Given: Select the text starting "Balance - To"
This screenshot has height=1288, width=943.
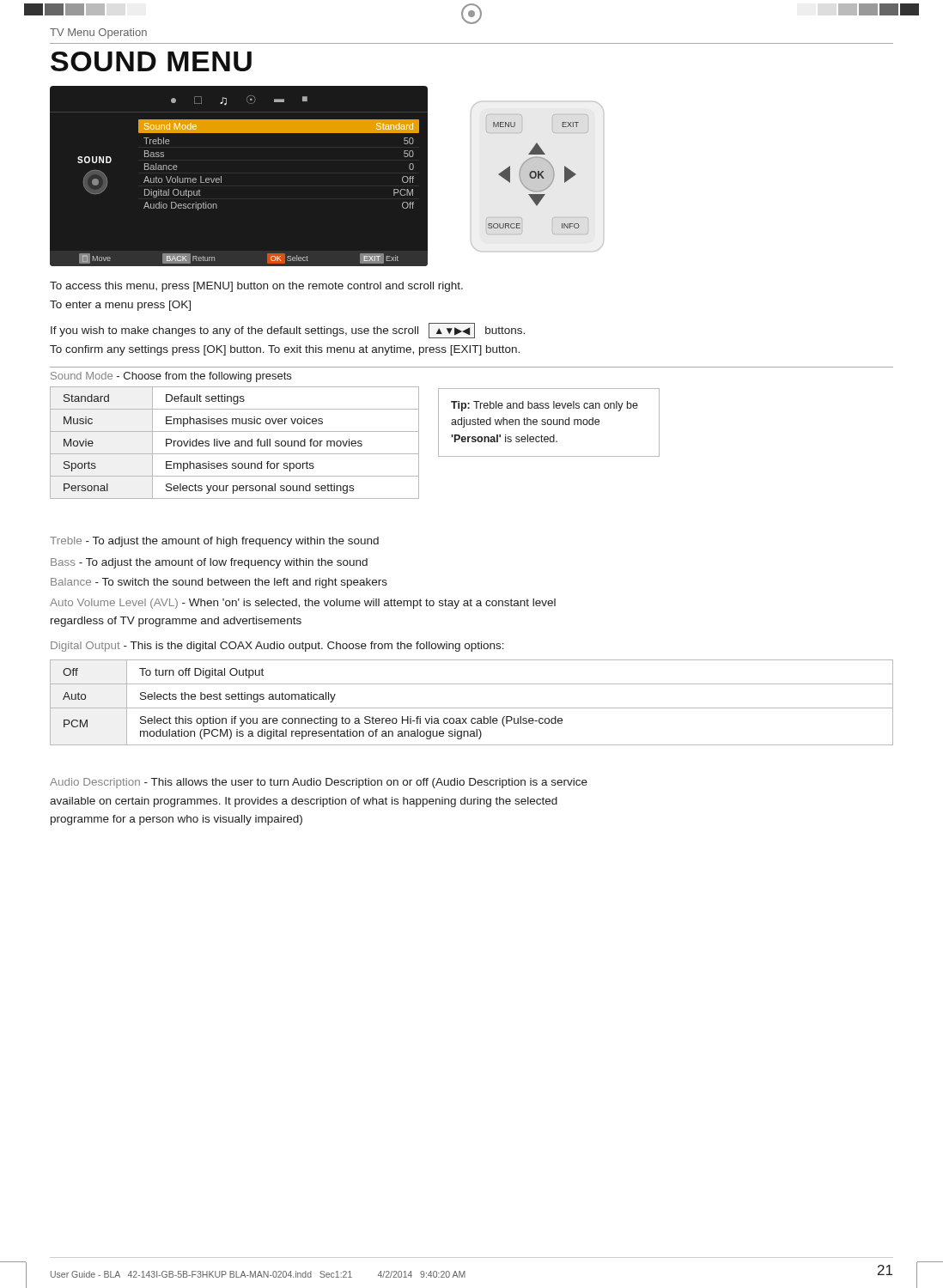Looking at the screenshot, I should click(219, 582).
